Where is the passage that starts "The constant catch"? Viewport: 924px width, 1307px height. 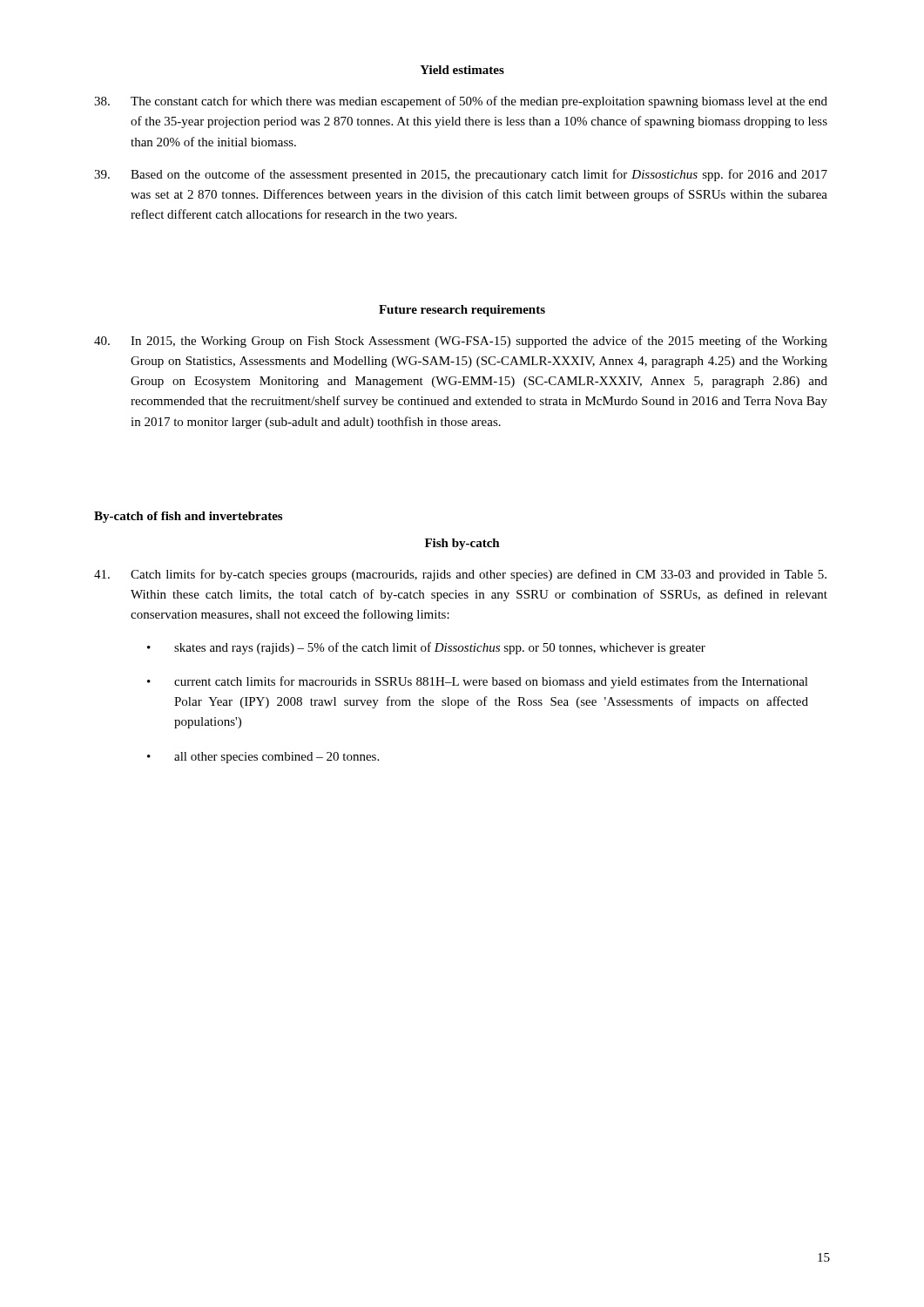(461, 122)
